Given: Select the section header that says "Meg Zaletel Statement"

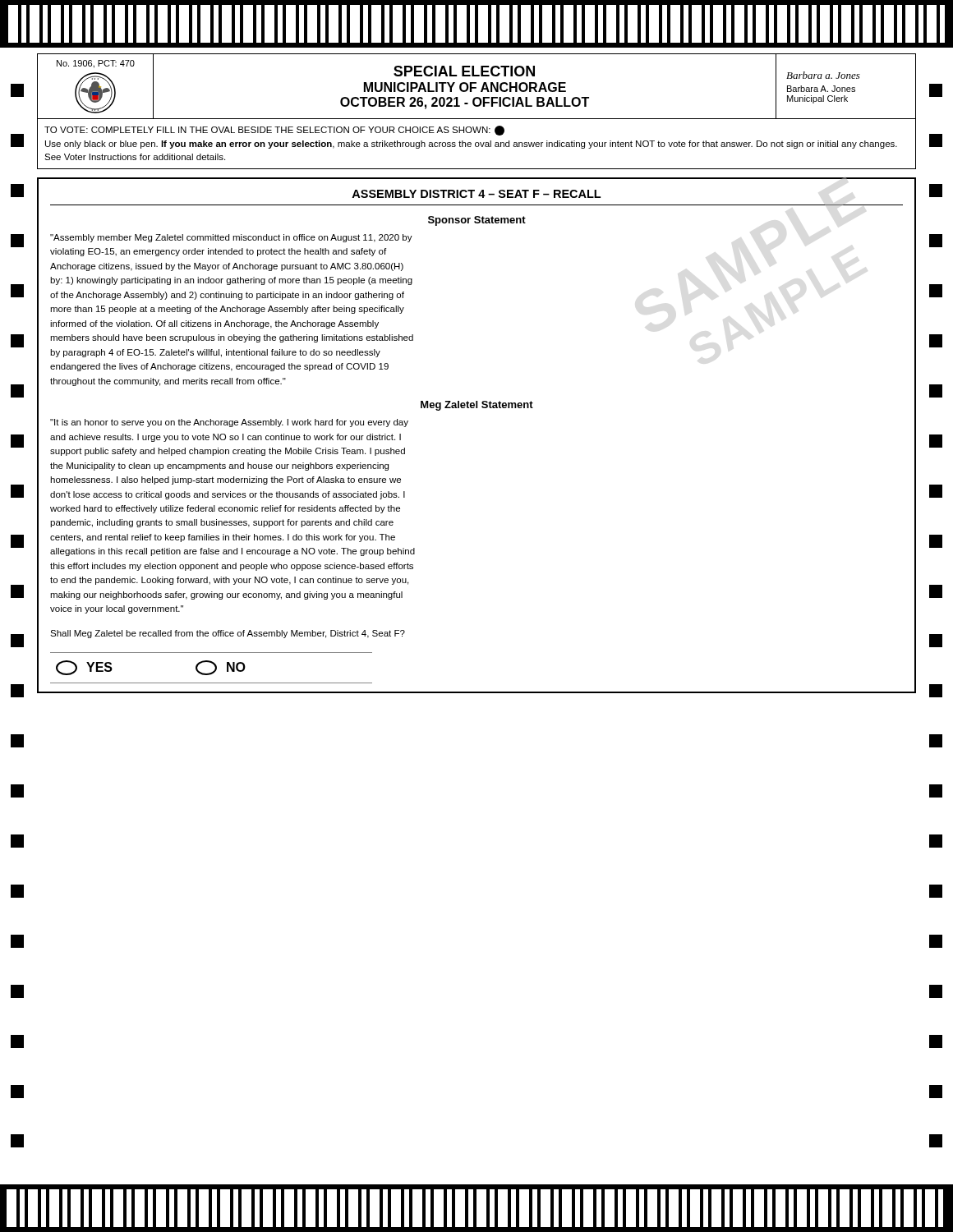Looking at the screenshot, I should (476, 405).
